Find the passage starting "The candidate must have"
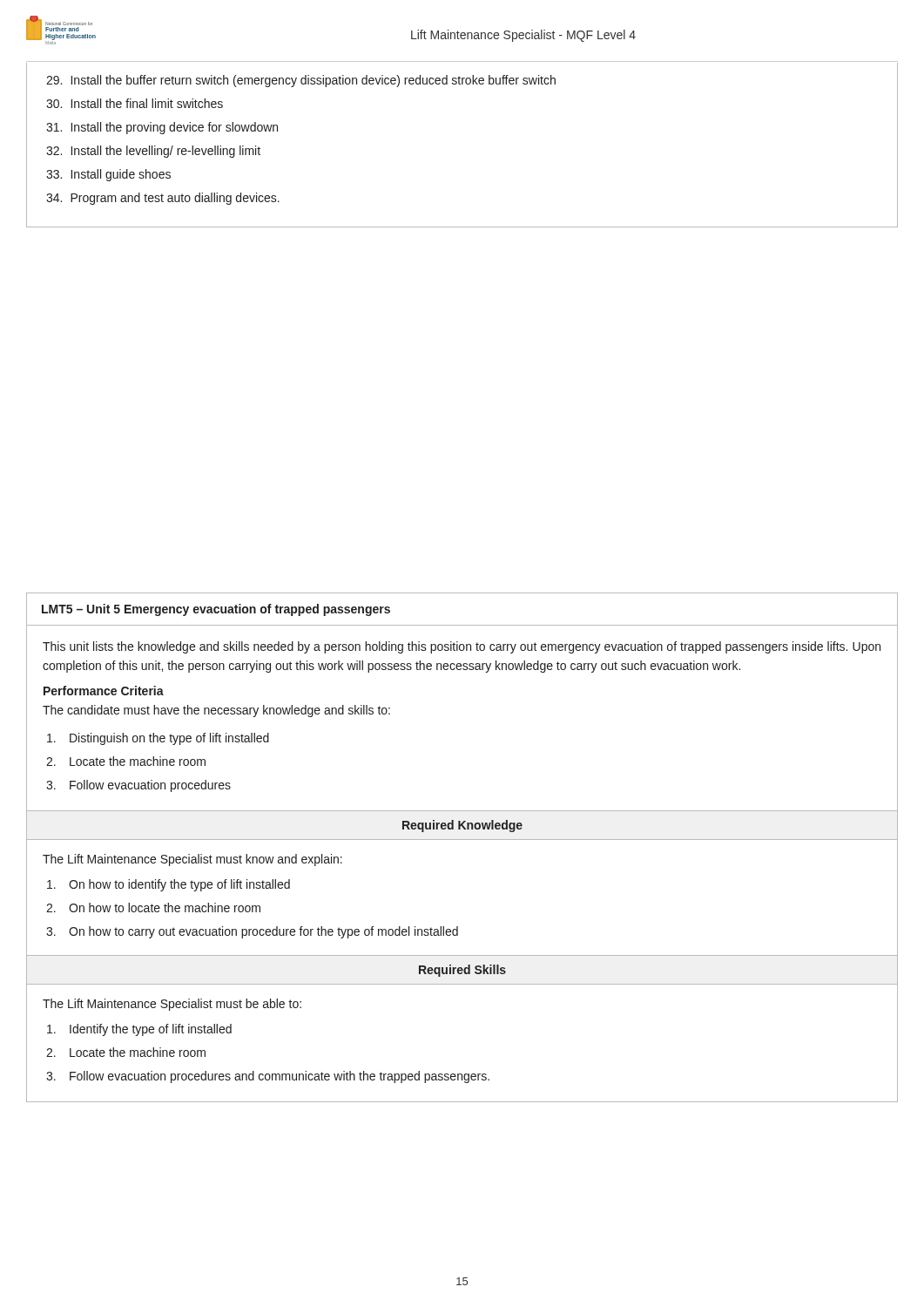The width and height of the screenshot is (924, 1307). (x=217, y=710)
